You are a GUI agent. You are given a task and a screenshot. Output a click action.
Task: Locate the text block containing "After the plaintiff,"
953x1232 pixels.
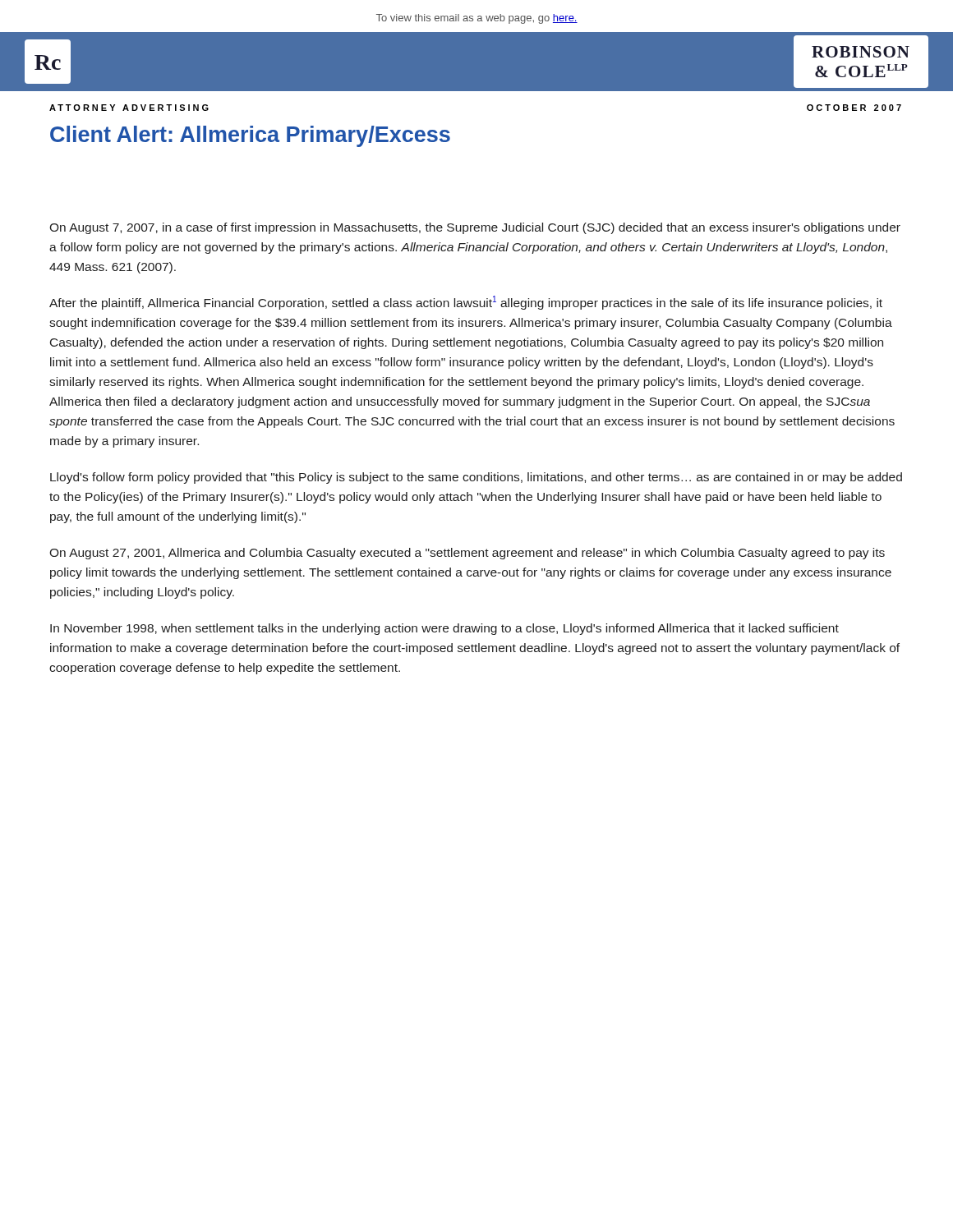click(472, 371)
